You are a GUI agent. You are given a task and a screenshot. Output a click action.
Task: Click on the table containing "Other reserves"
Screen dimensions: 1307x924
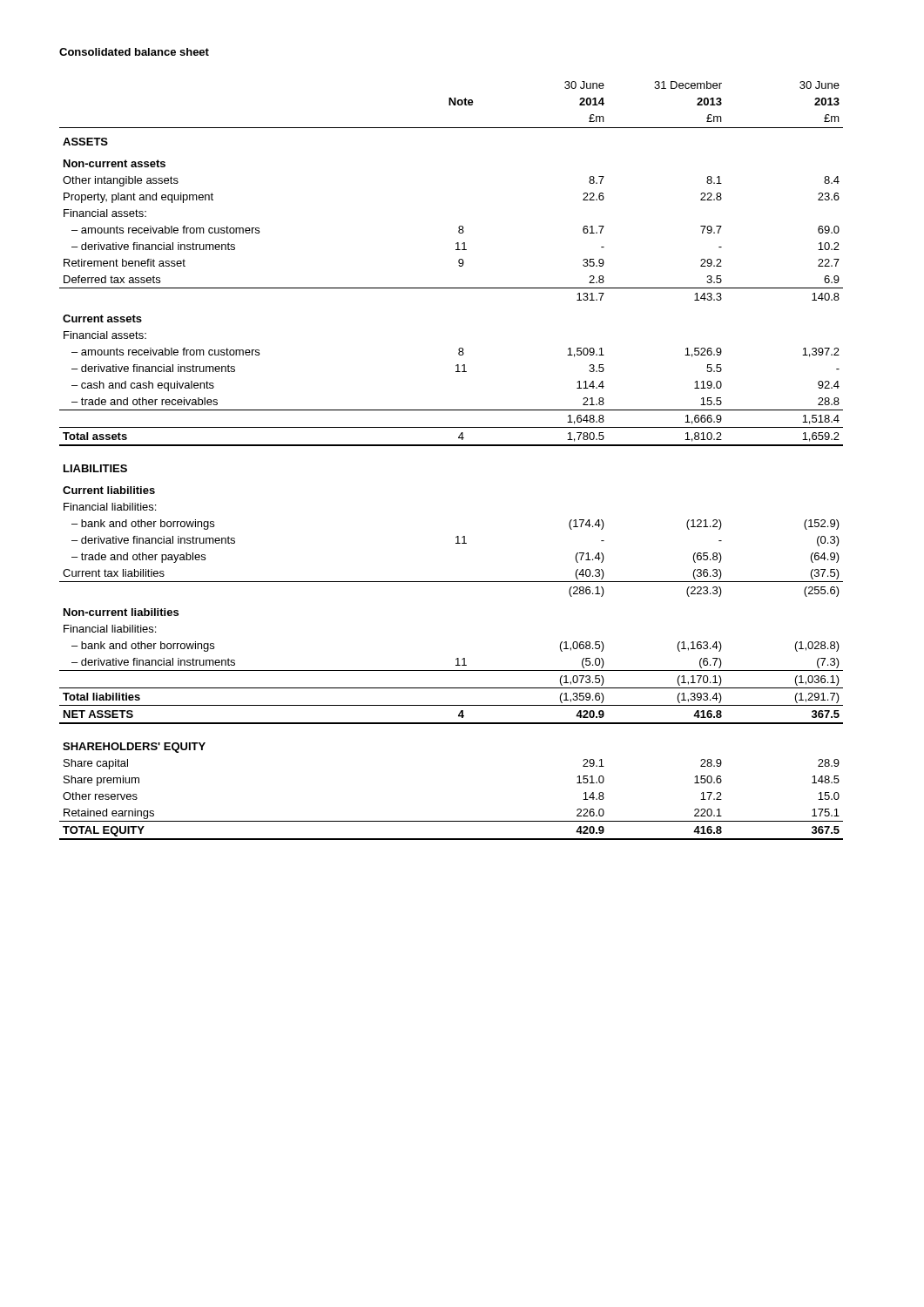point(451,458)
